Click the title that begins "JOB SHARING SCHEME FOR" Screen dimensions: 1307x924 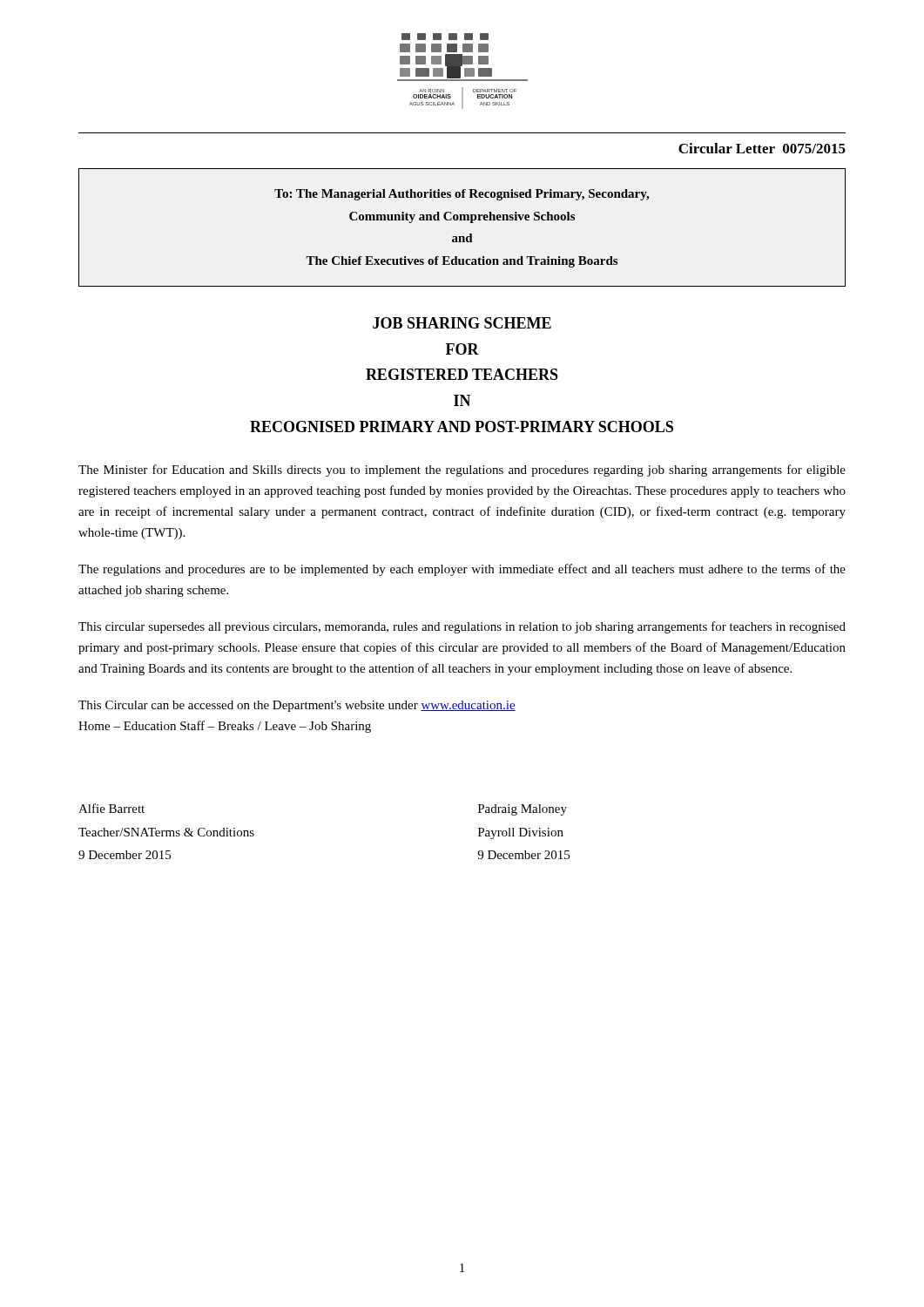coord(462,375)
